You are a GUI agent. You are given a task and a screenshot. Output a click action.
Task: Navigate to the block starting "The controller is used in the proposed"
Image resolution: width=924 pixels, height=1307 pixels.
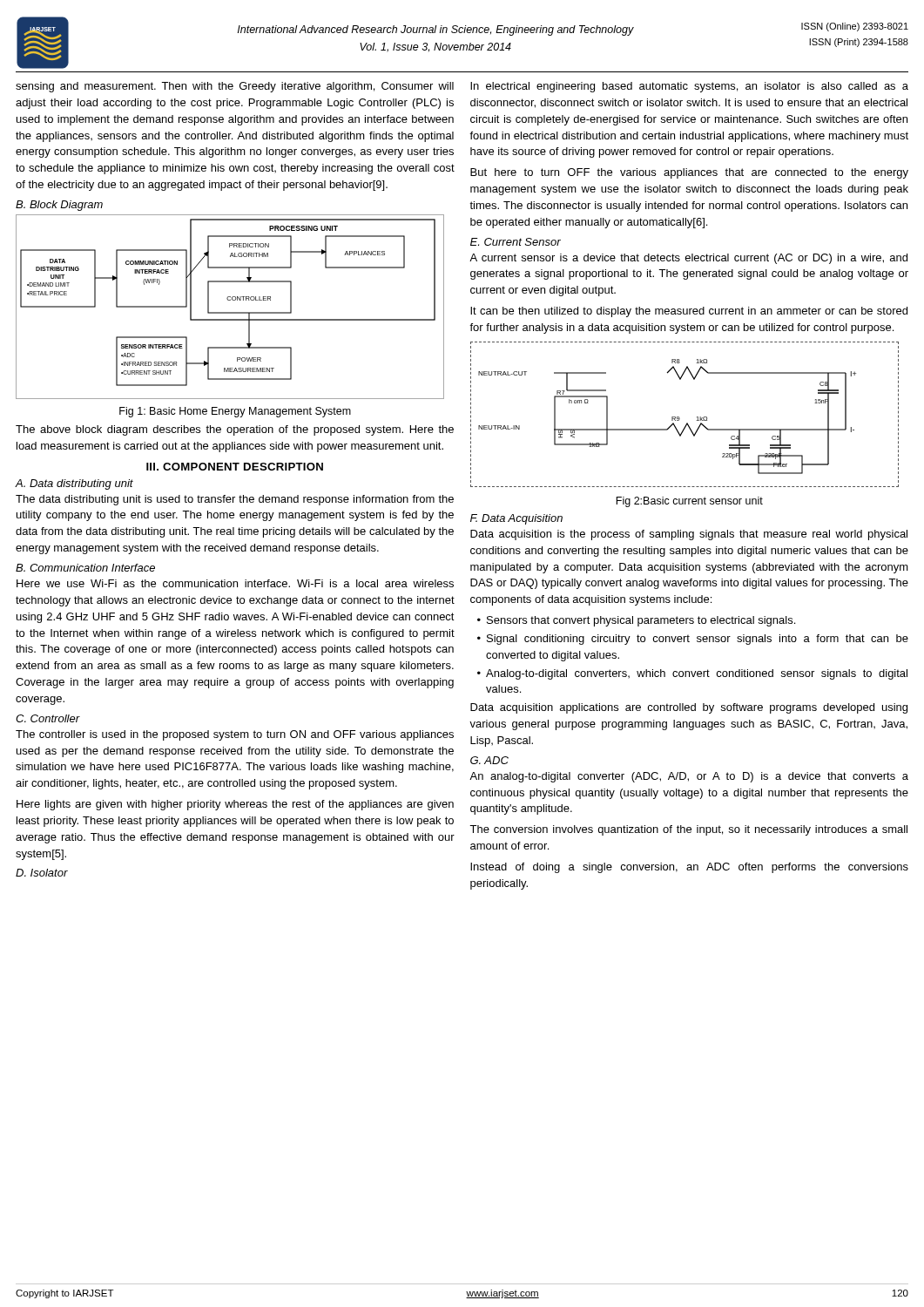[235, 759]
